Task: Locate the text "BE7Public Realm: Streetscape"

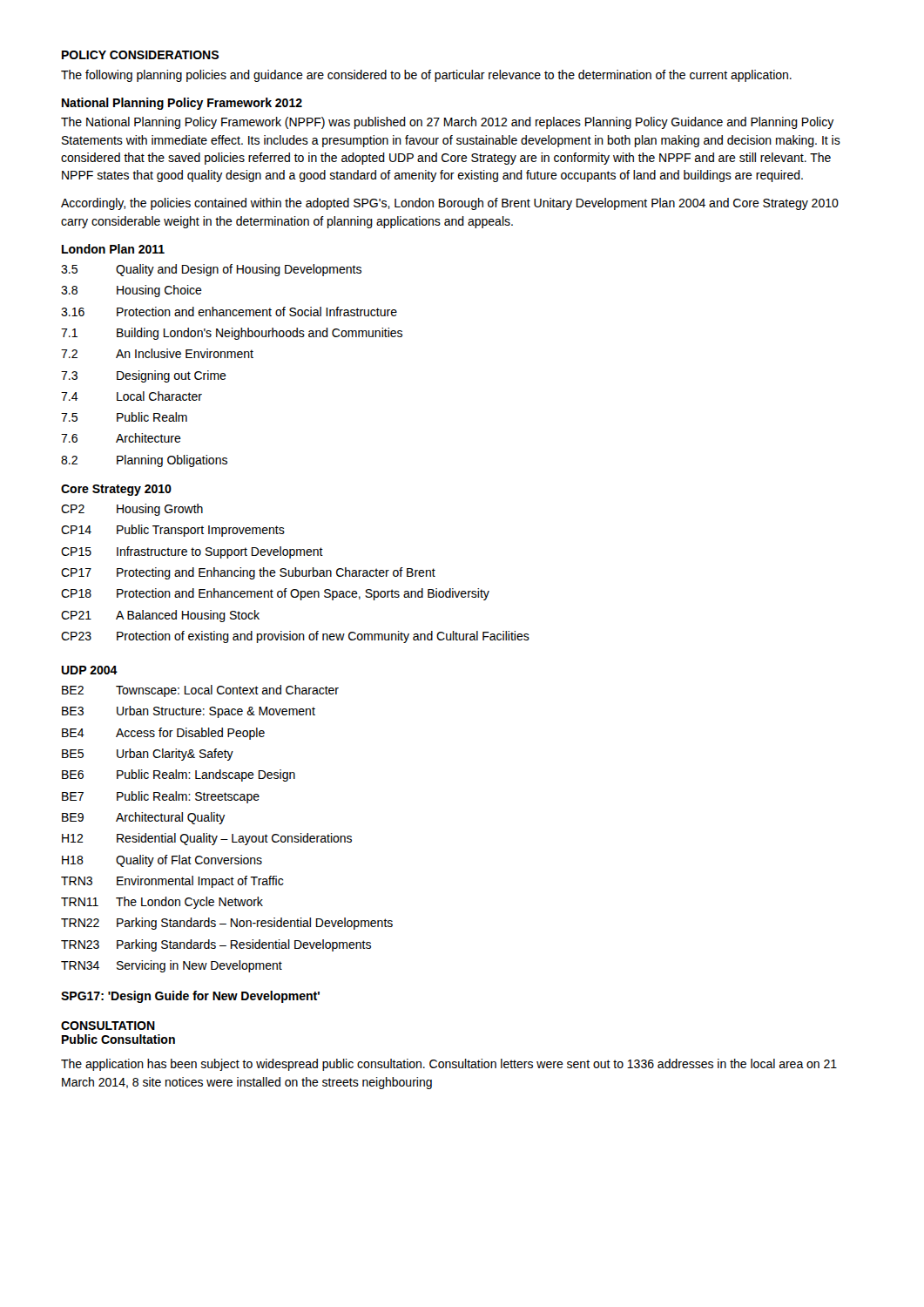Action: (x=160, y=796)
